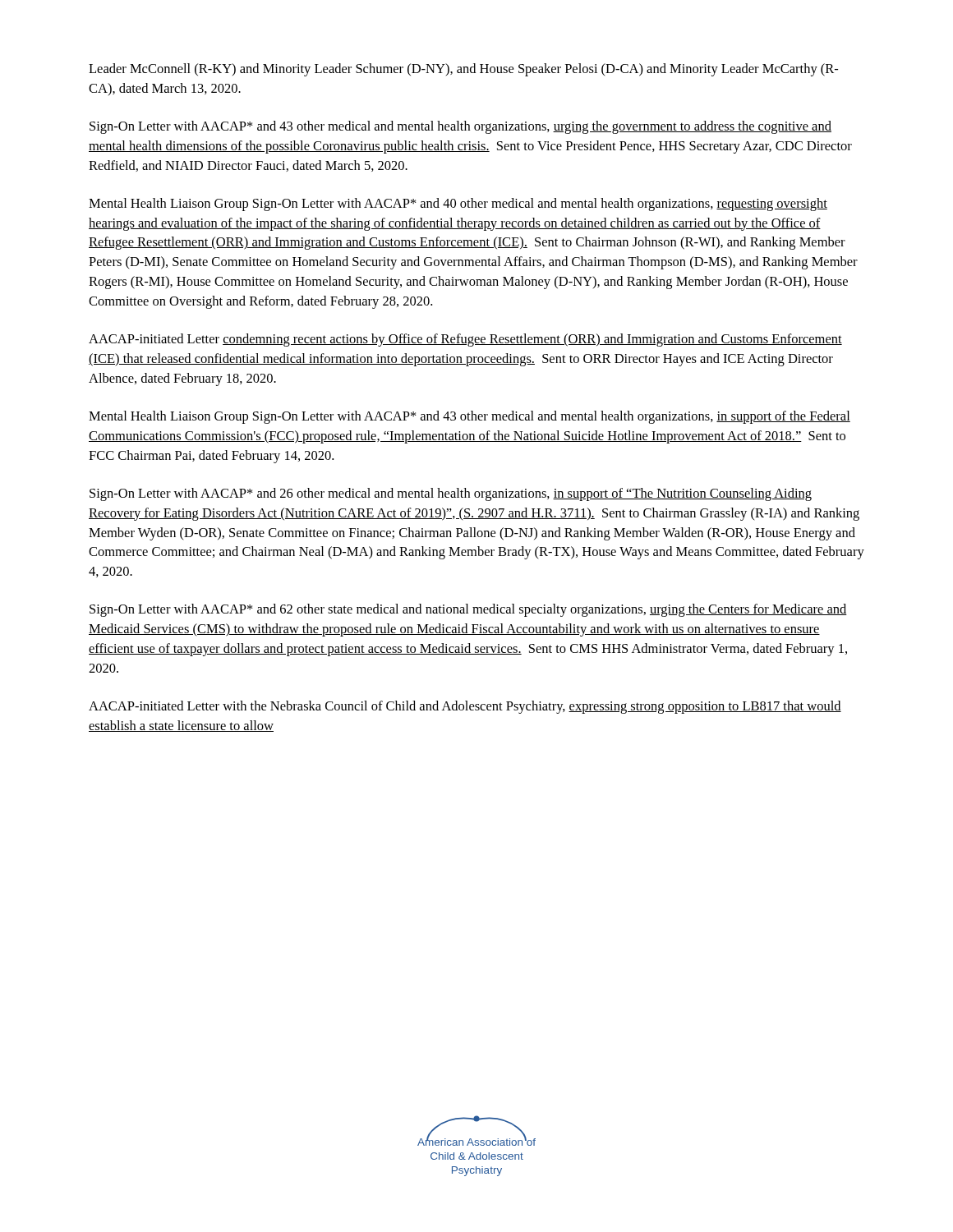953x1232 pixels.
Task: Select the text block with the text "Leader McConnell (R-KY) and Minority"
Action: 464,78
